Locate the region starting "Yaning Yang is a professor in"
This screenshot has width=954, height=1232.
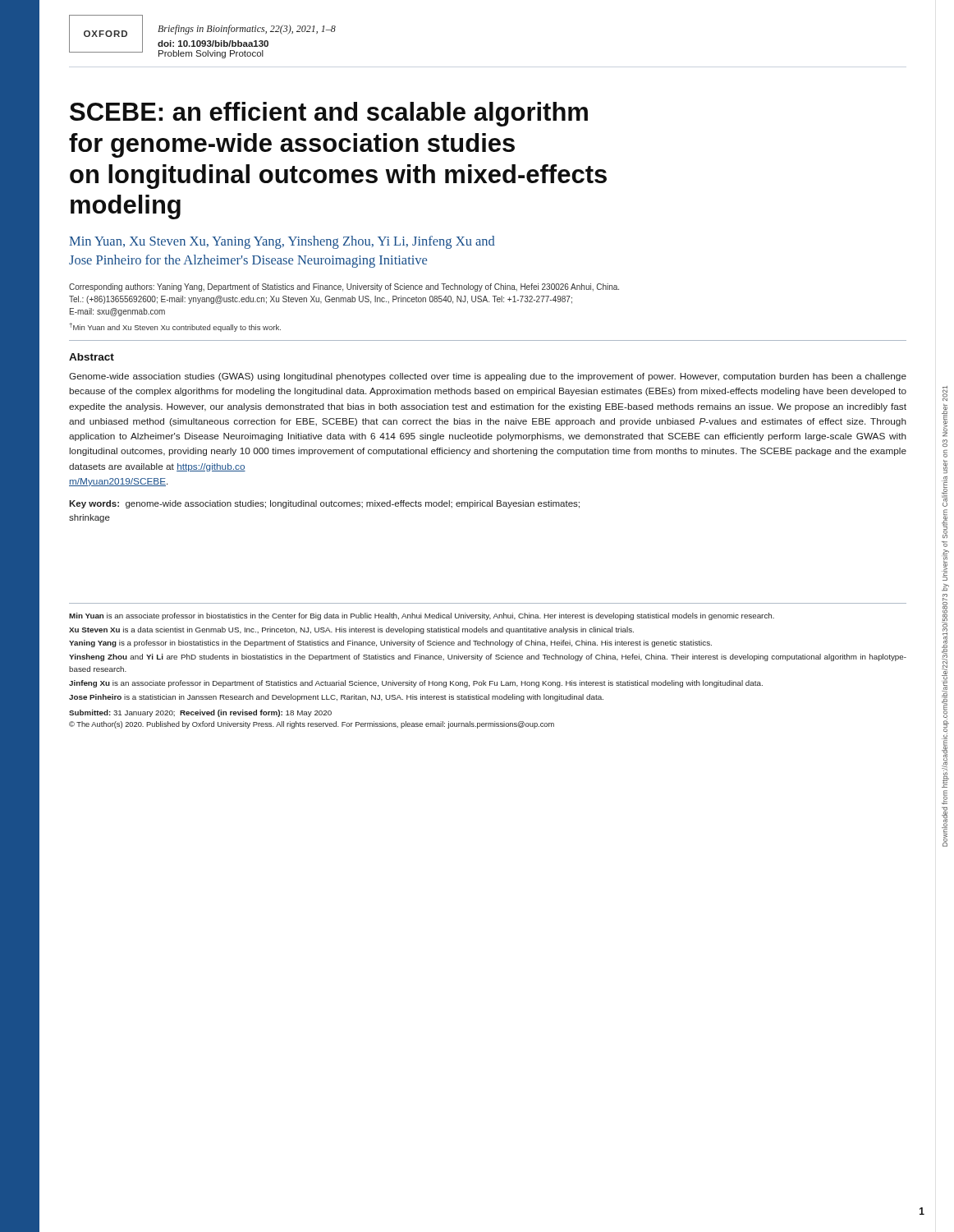point(391,643)
